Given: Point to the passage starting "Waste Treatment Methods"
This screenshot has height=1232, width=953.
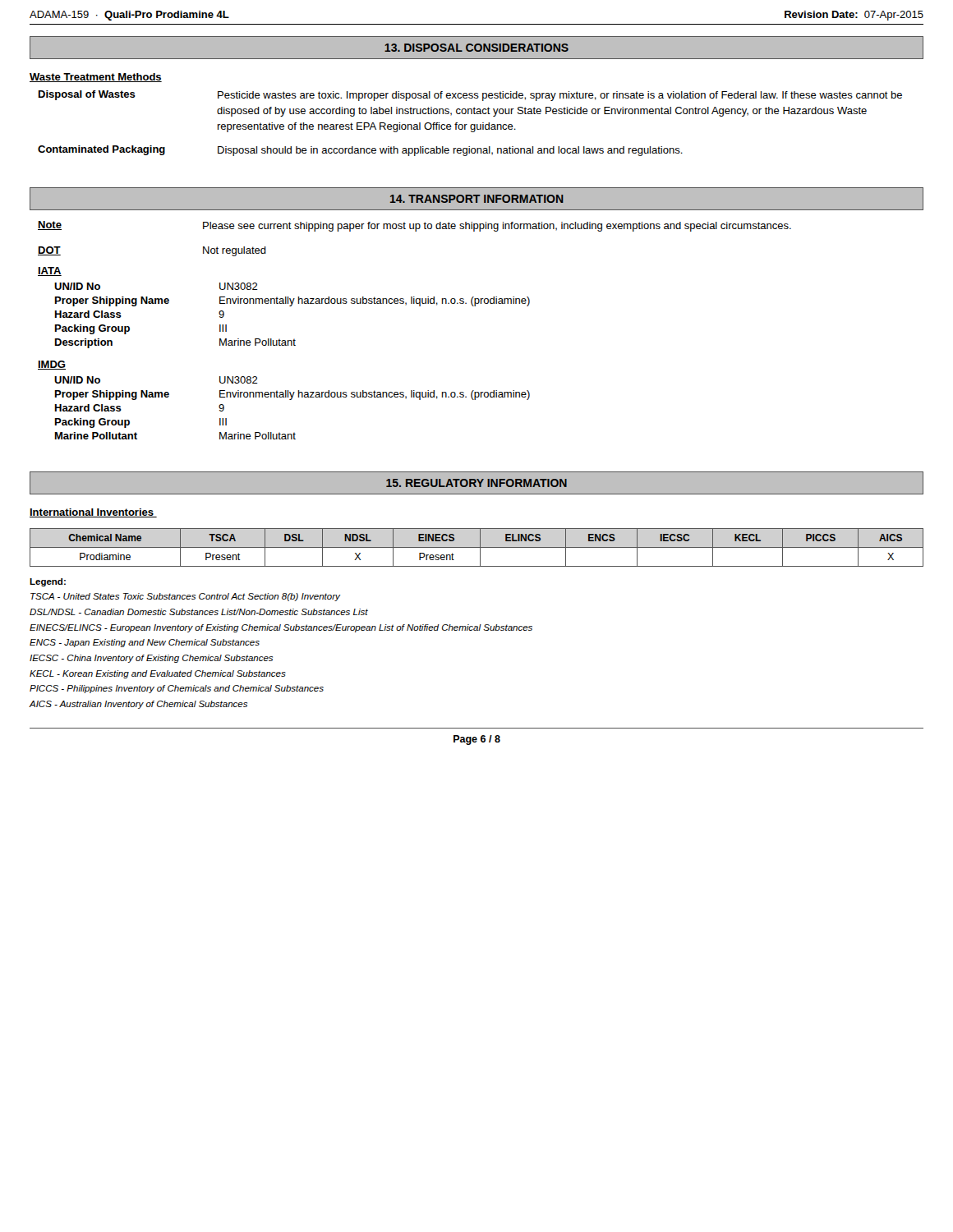Looking at the screenshot, I should click(96, 77).
